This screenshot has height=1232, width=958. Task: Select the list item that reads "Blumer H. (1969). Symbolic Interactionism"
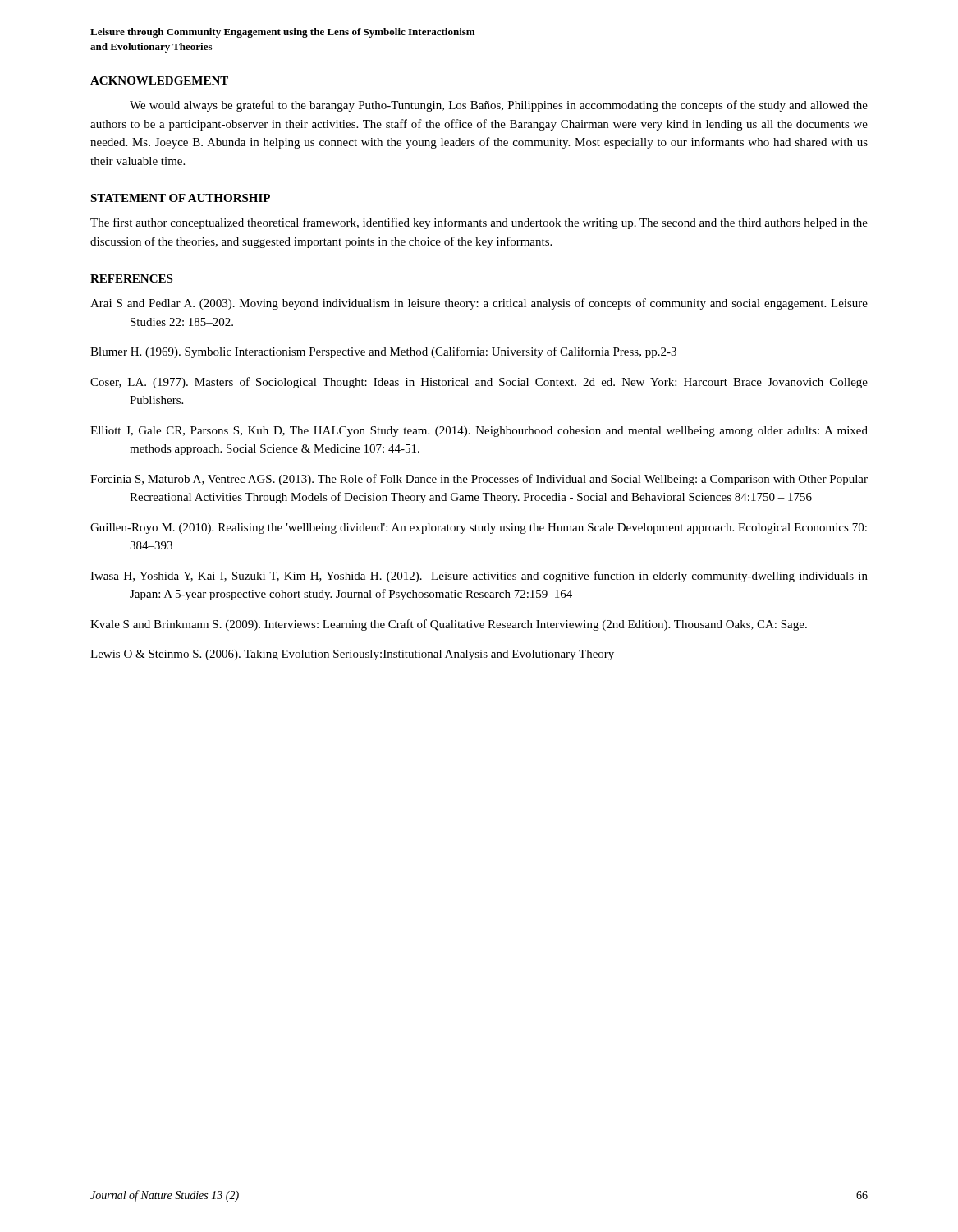[x=384, y=352]
